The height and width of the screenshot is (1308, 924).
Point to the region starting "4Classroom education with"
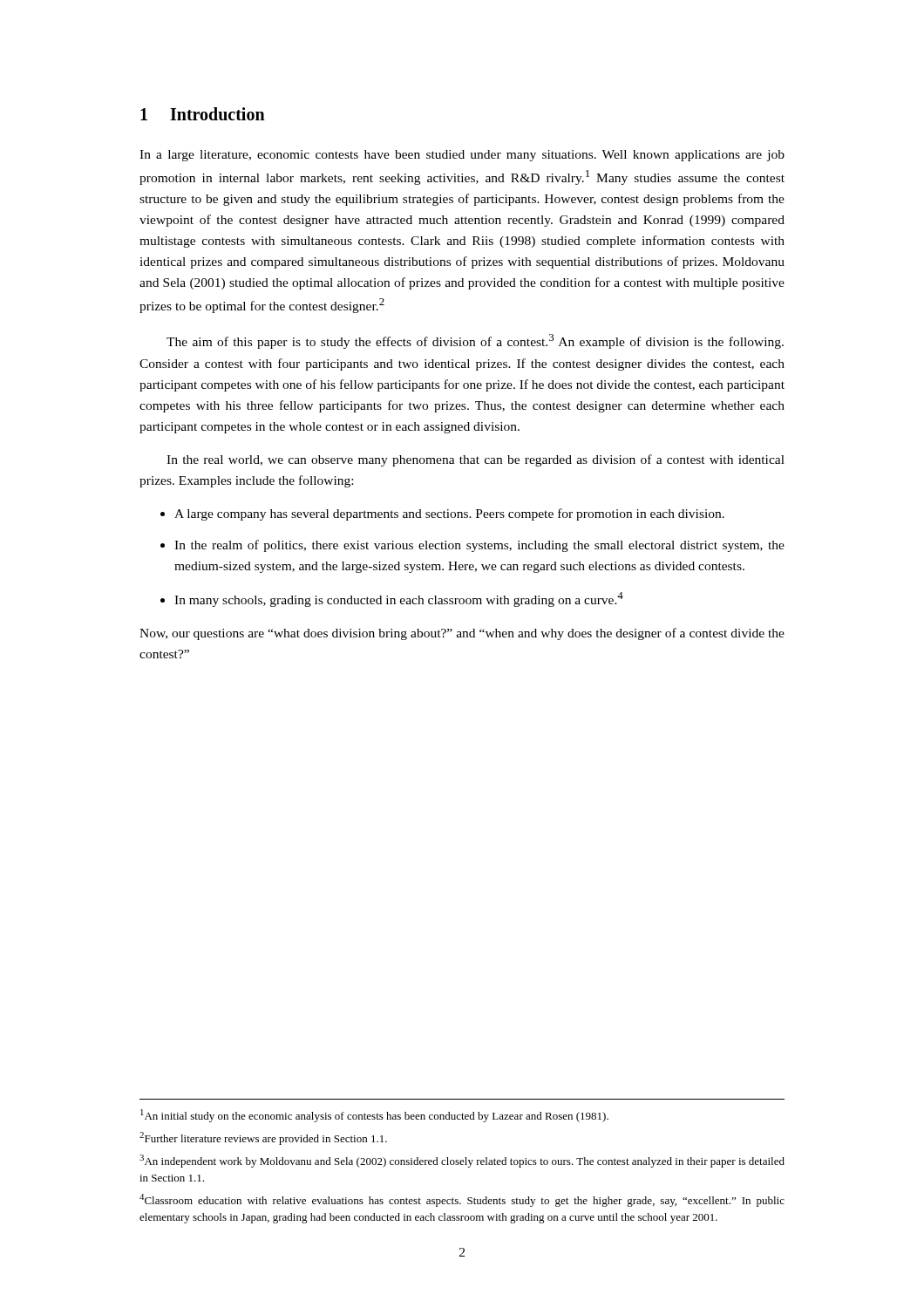(462, 1208)
